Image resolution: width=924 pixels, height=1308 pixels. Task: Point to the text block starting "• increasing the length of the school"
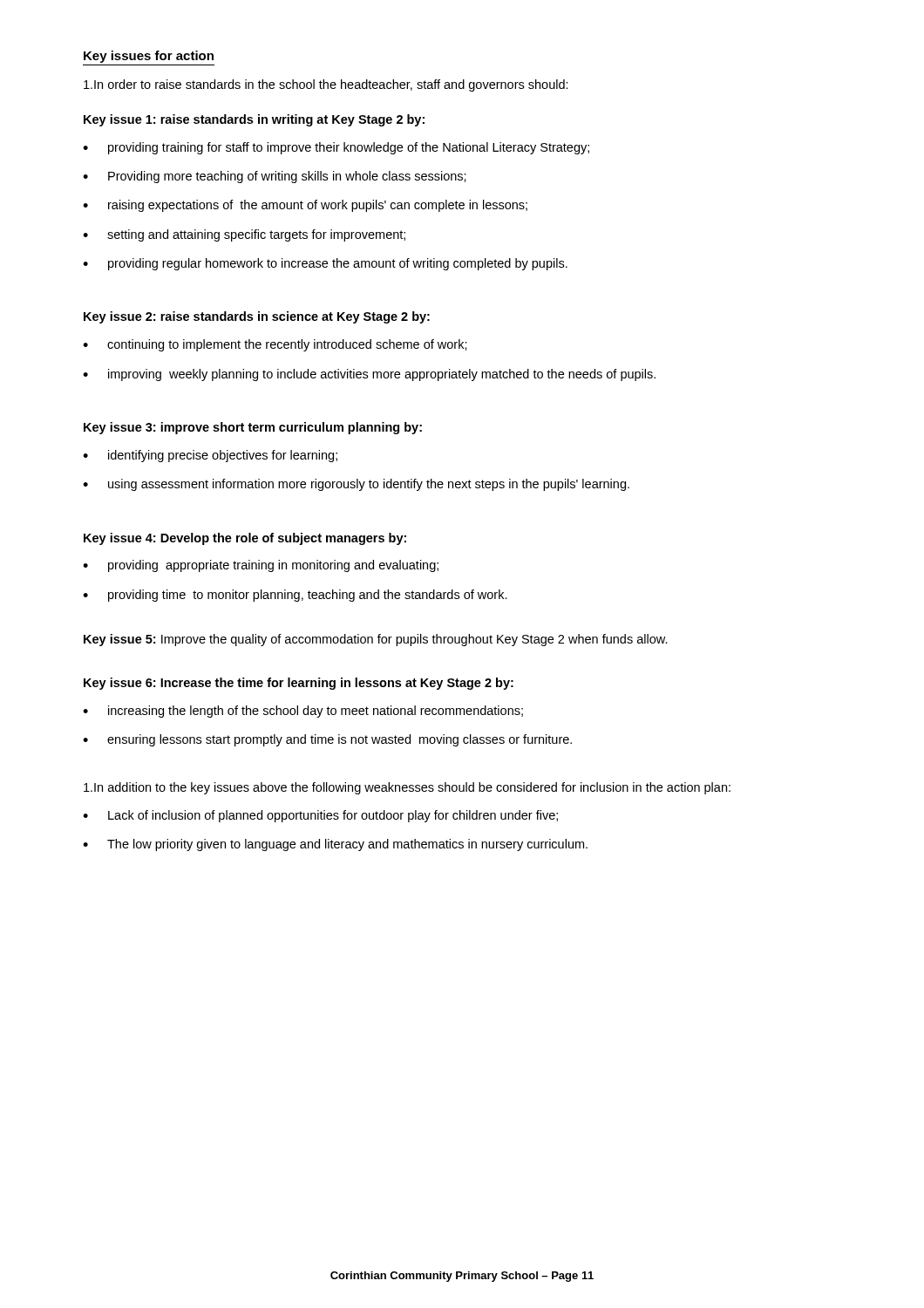462,712
